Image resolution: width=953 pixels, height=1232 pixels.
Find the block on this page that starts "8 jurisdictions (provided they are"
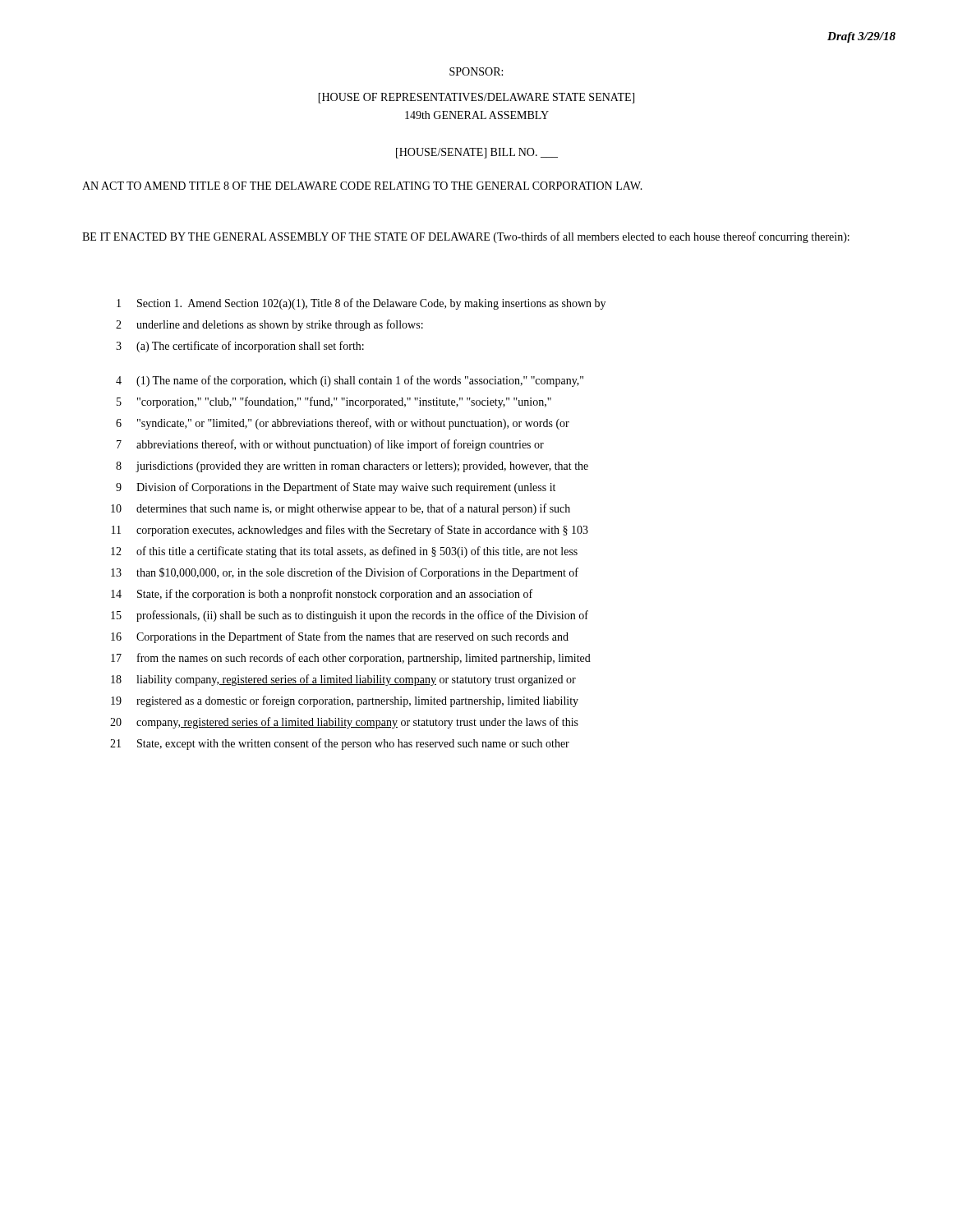(489, 466)
